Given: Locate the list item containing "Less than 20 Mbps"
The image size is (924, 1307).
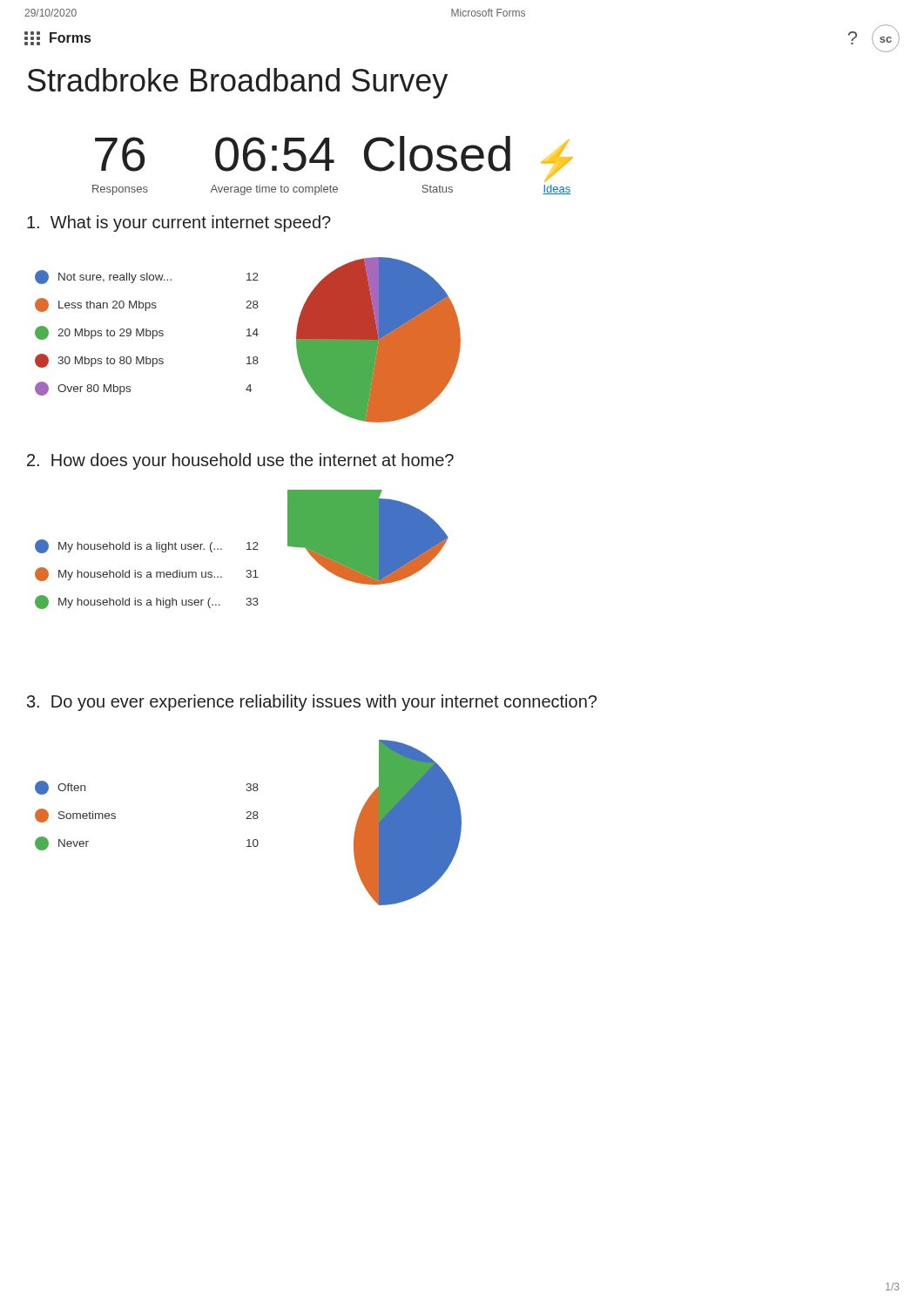Looking at the screenshot, I should [152, 305].
